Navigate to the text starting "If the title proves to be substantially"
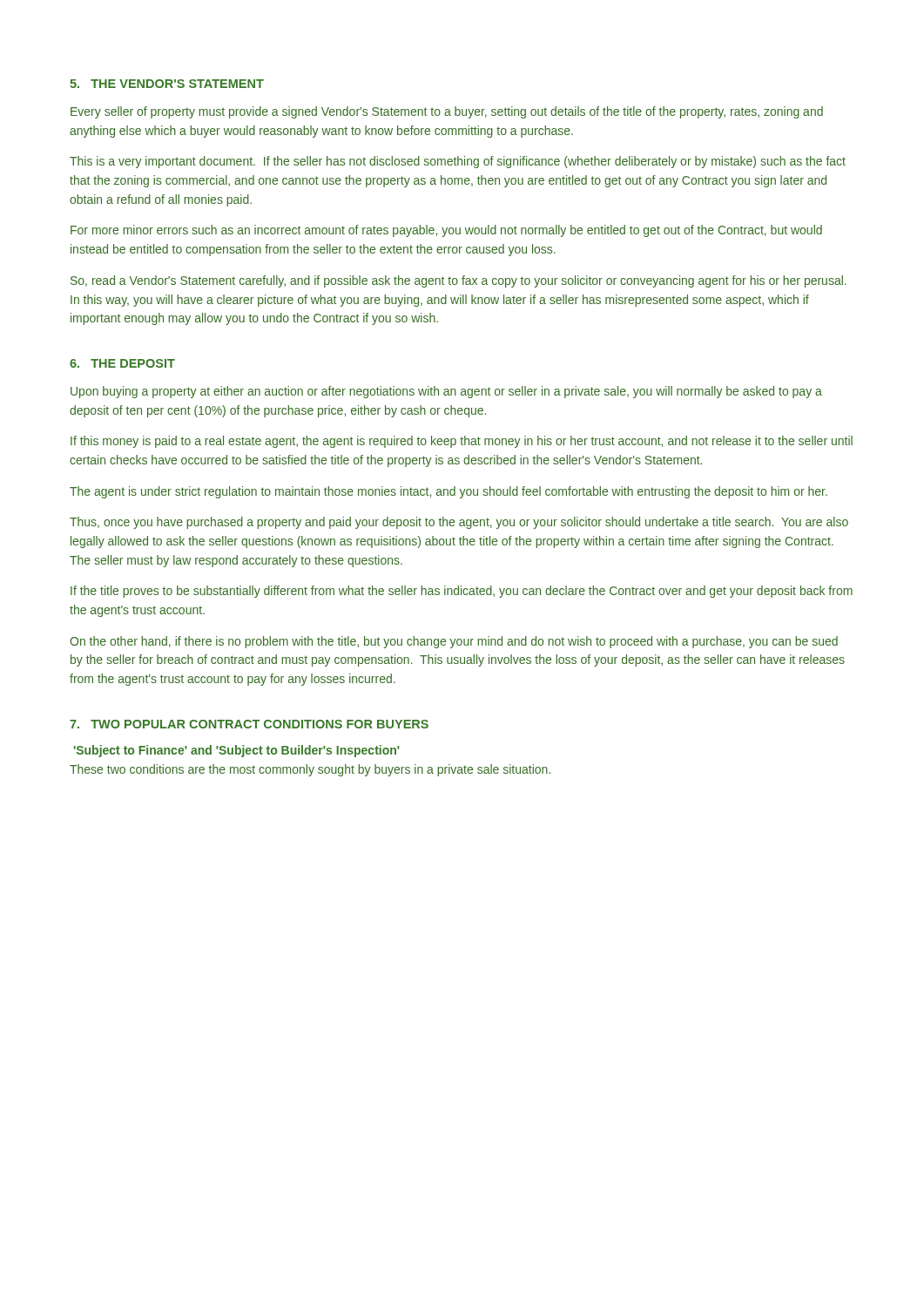Image resolution: width=924 pixels, height=1307 pixels. coord(461,601)
